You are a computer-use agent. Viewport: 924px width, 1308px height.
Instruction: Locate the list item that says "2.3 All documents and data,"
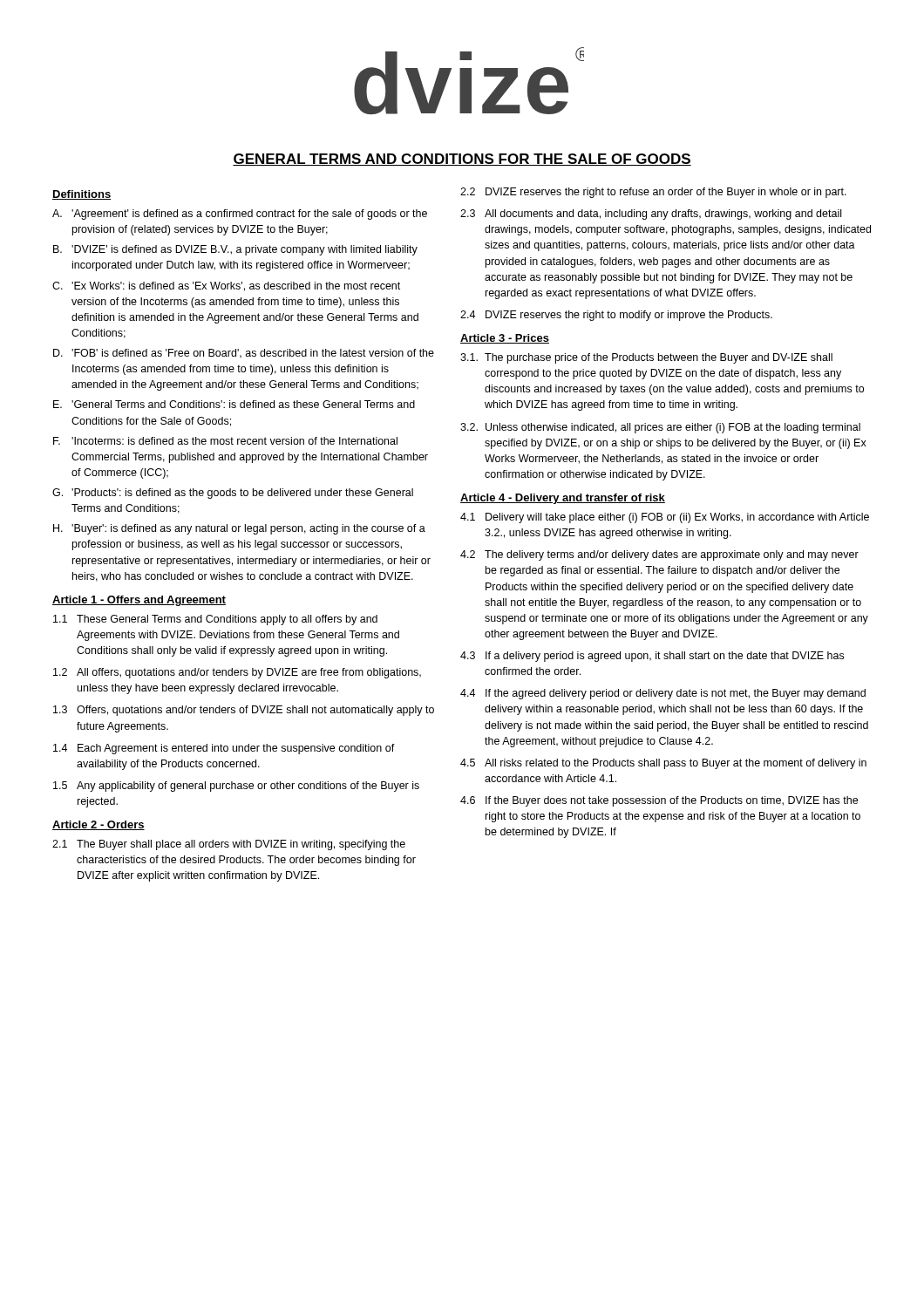pos(666,253)
